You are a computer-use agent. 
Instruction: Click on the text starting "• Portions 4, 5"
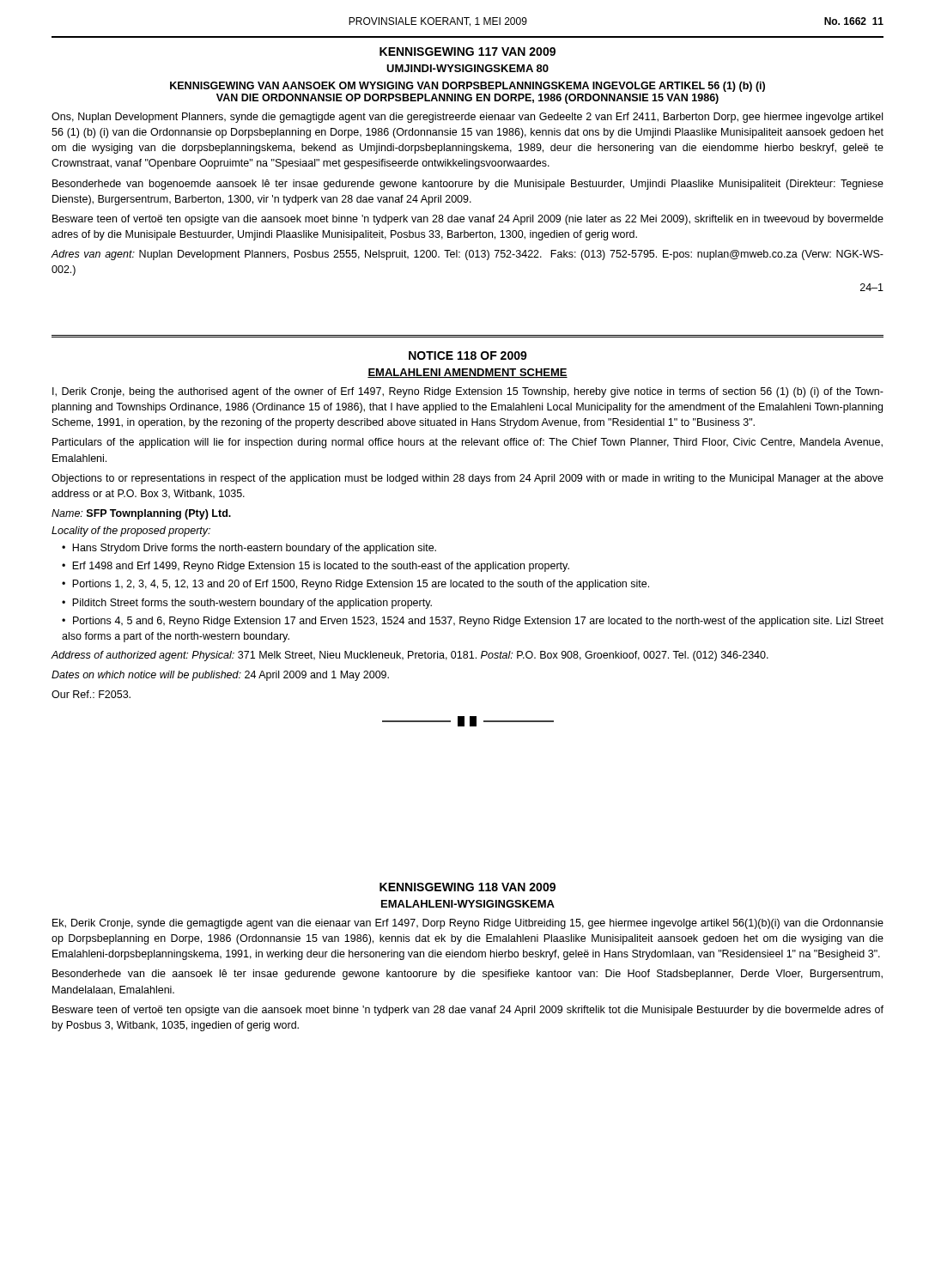tap(473, 628)
